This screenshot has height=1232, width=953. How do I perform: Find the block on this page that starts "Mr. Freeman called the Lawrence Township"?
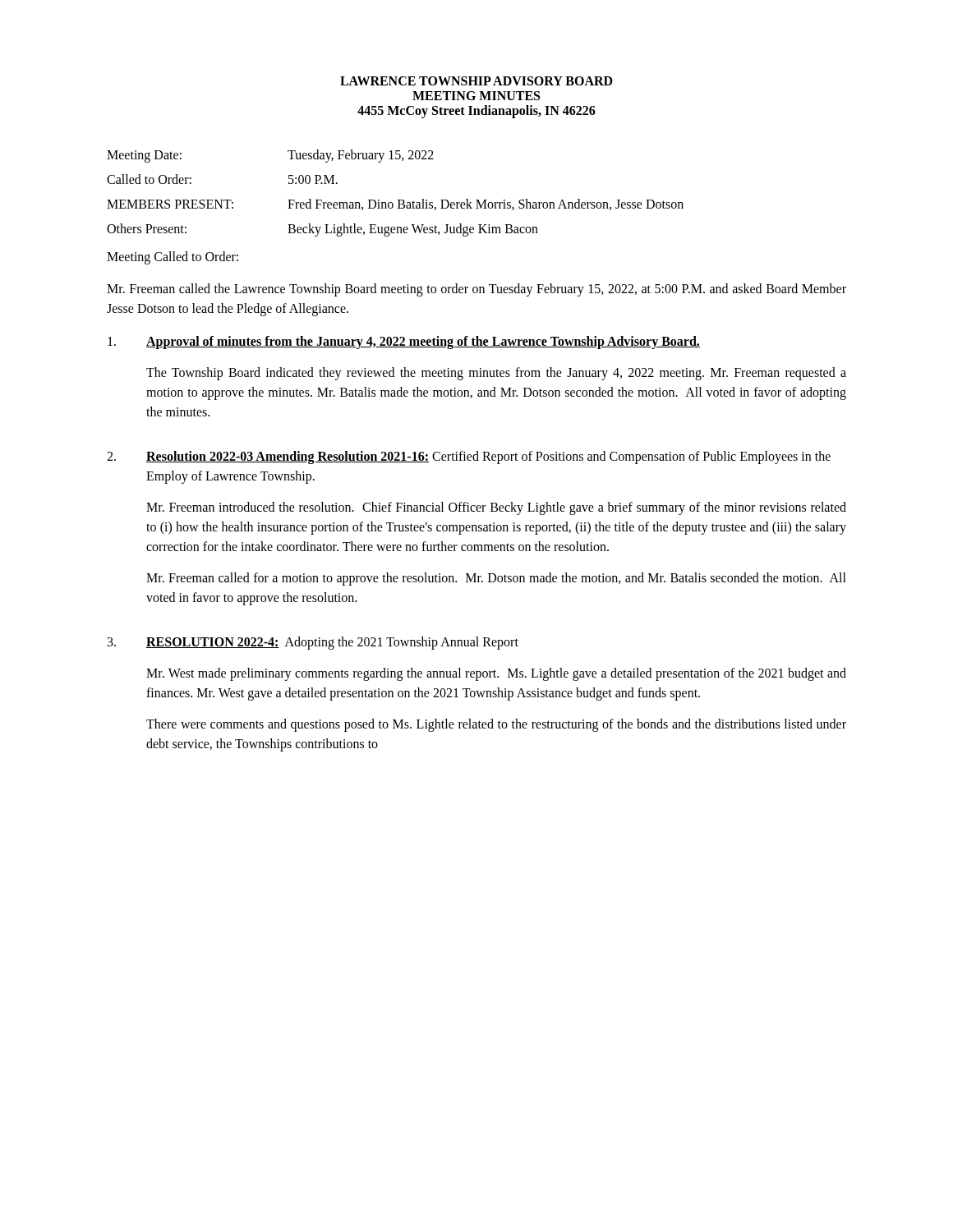(x=476, y=299)
